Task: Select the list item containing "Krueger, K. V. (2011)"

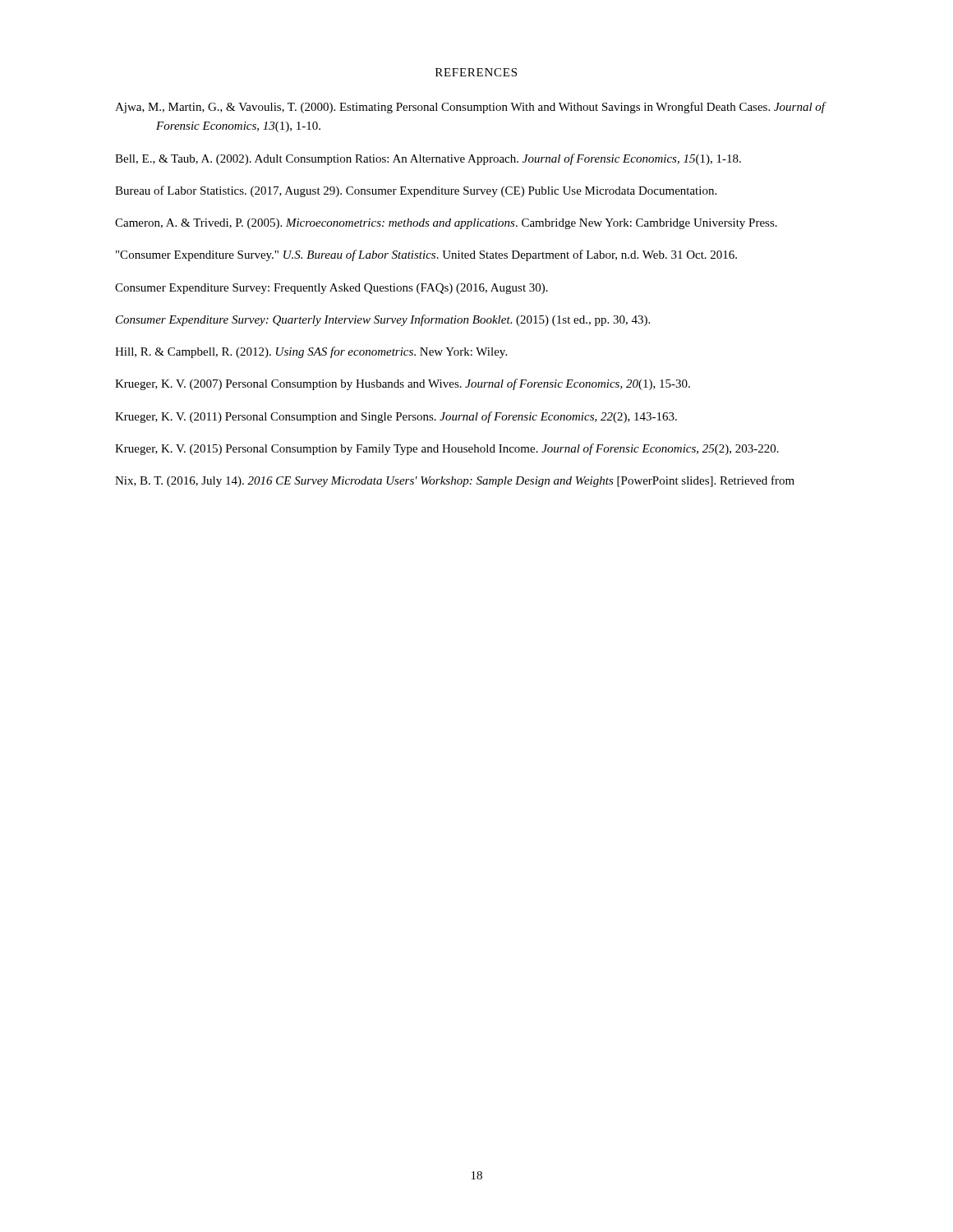Action: 396,416
